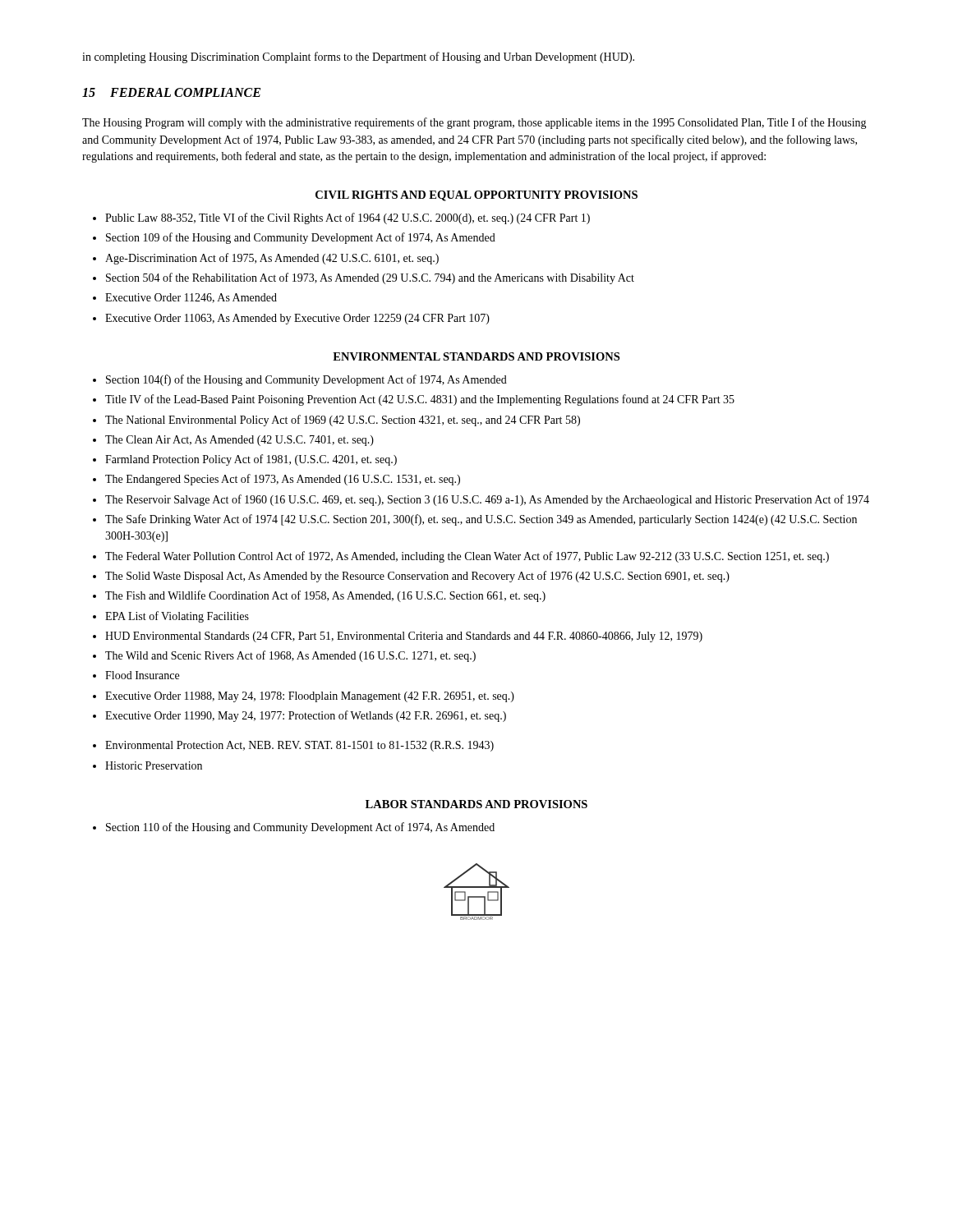This screenshot has height=1232, width=953.
Task: Locate the element starting "HUD Environmental Standards (24 CFR, Part"
Action: [x=476, y=637]
